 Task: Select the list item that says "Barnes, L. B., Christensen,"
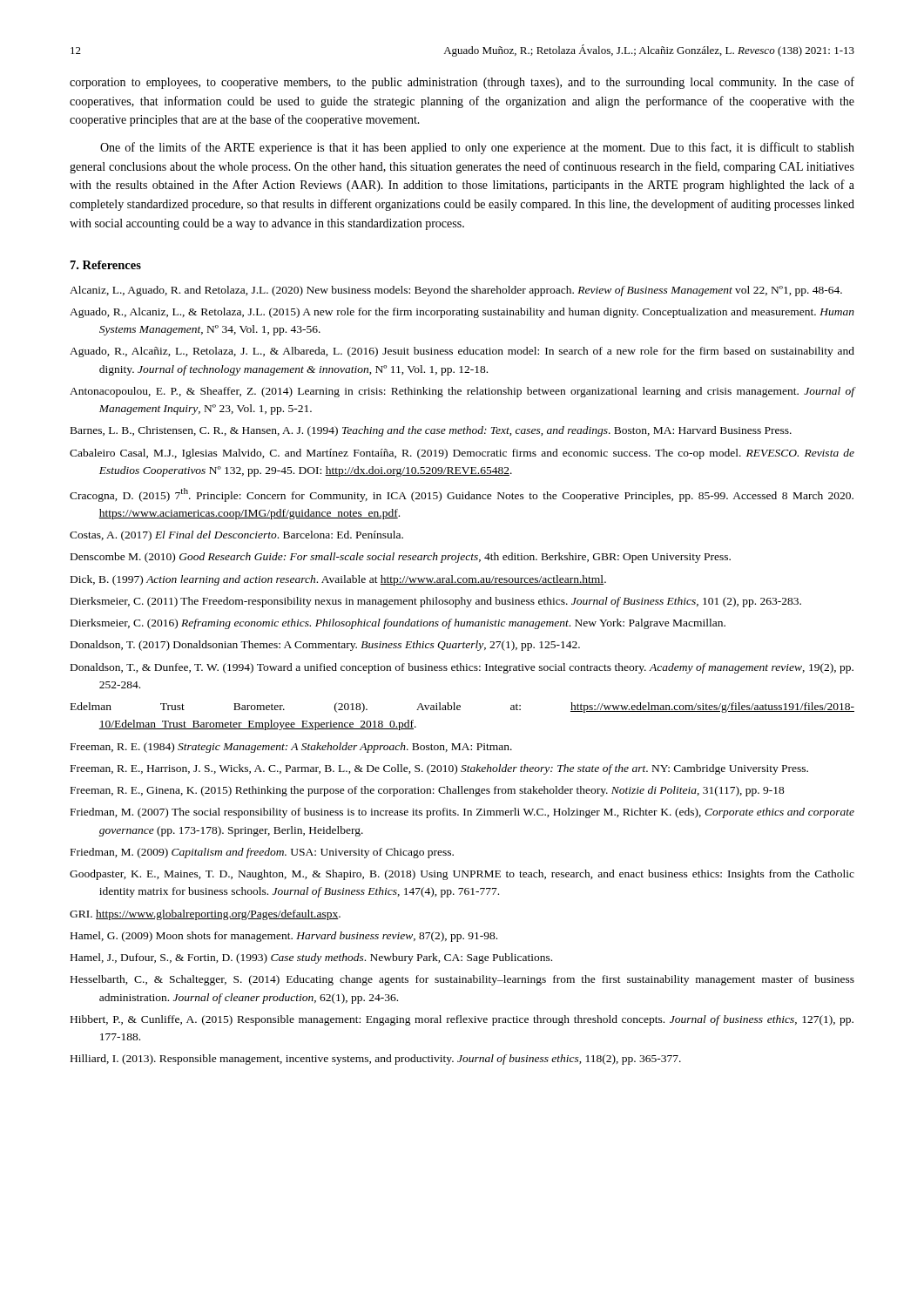[x=431, y=430]
